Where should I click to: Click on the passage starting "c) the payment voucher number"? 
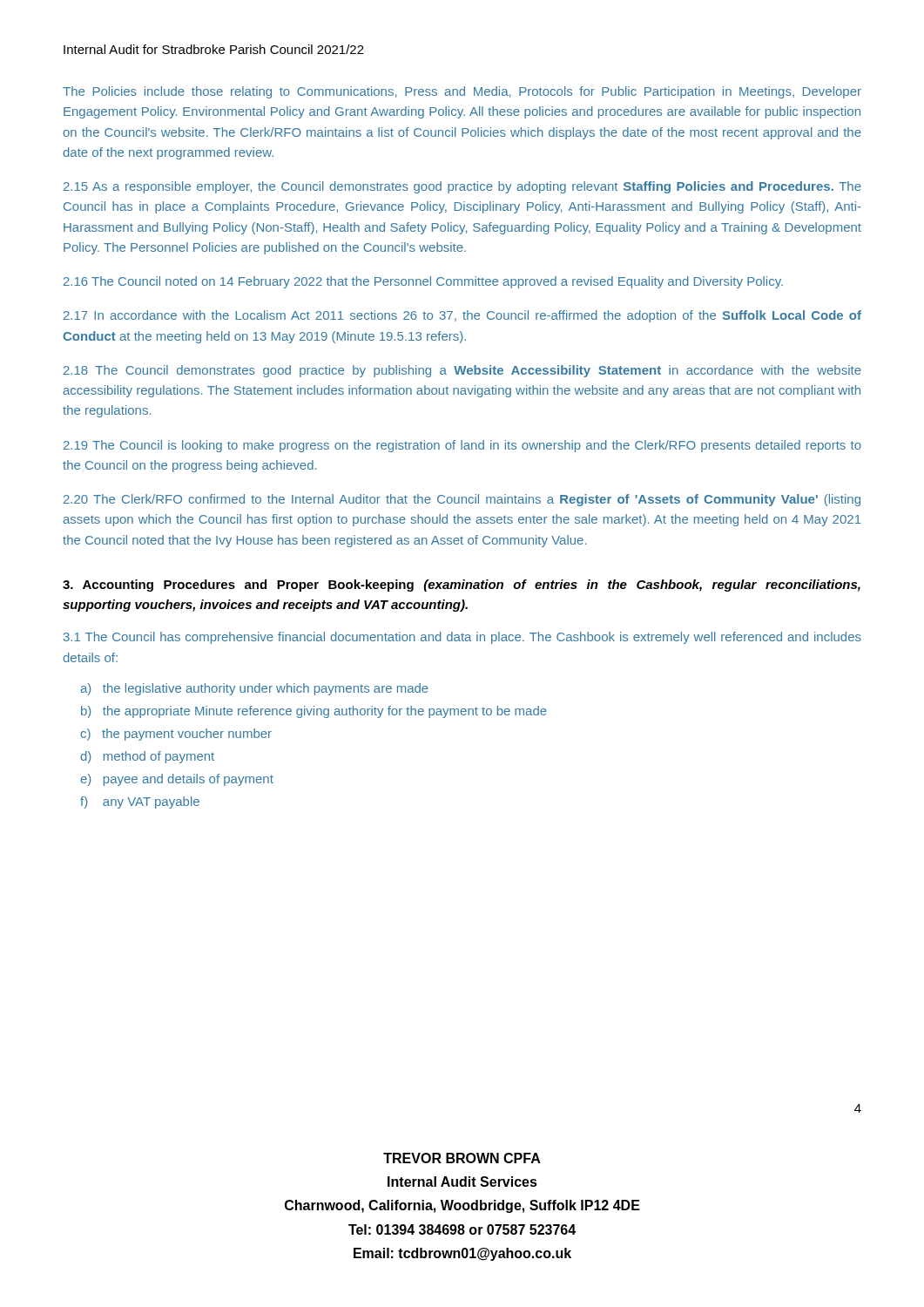(176, 733)
